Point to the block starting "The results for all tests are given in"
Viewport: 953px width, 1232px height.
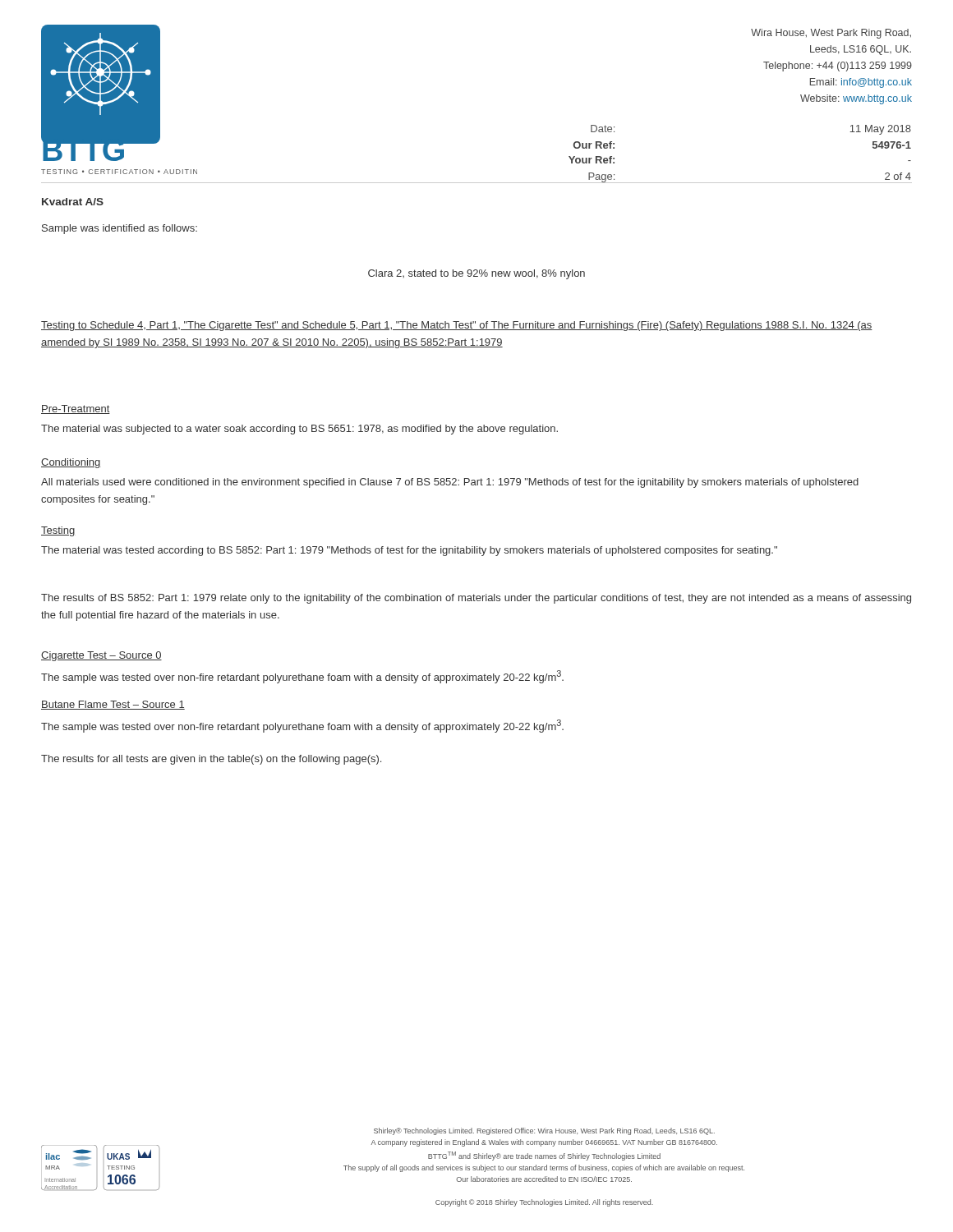[x=212, y=759]
